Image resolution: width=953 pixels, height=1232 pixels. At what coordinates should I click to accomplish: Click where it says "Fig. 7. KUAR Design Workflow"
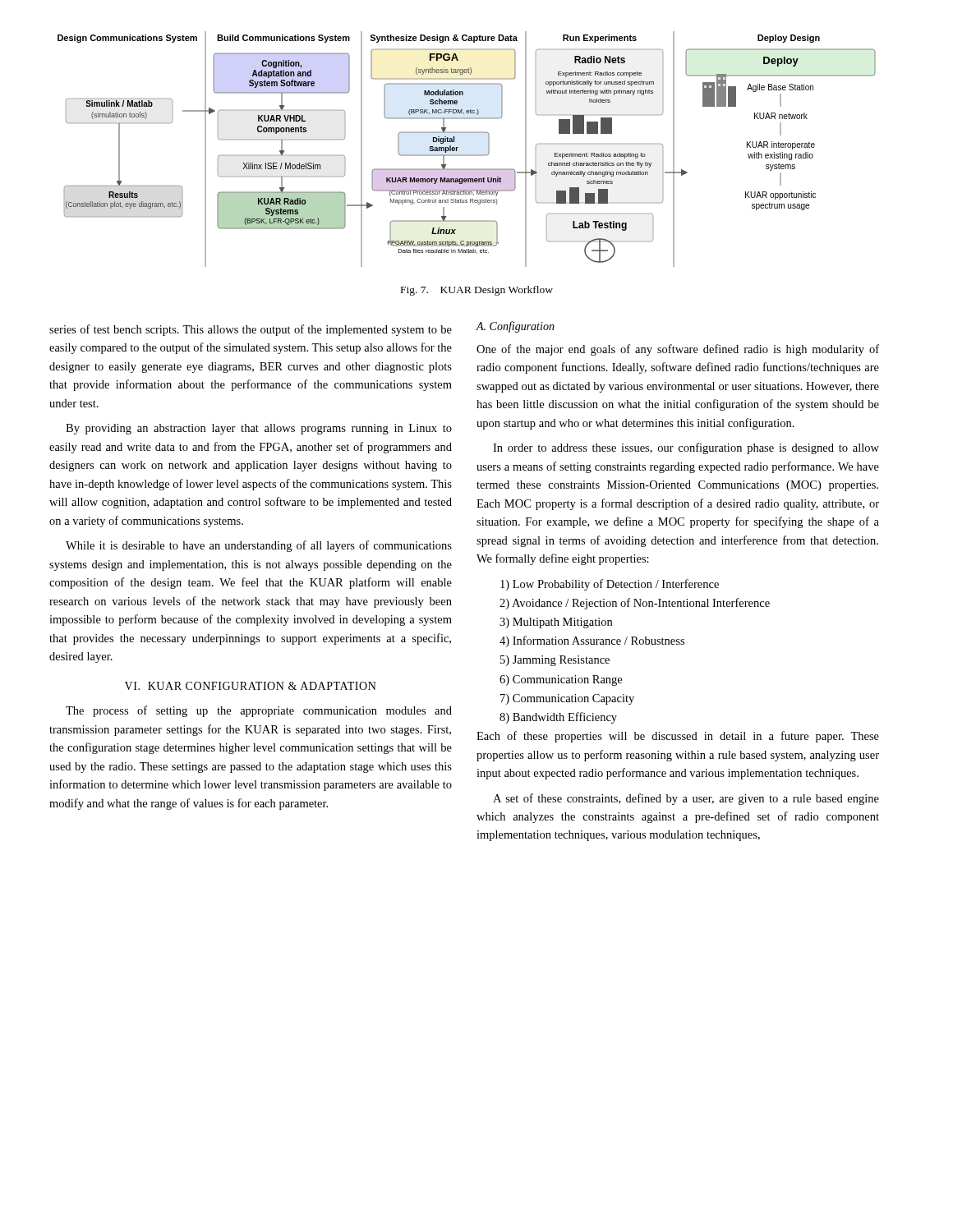coord(476,290)
